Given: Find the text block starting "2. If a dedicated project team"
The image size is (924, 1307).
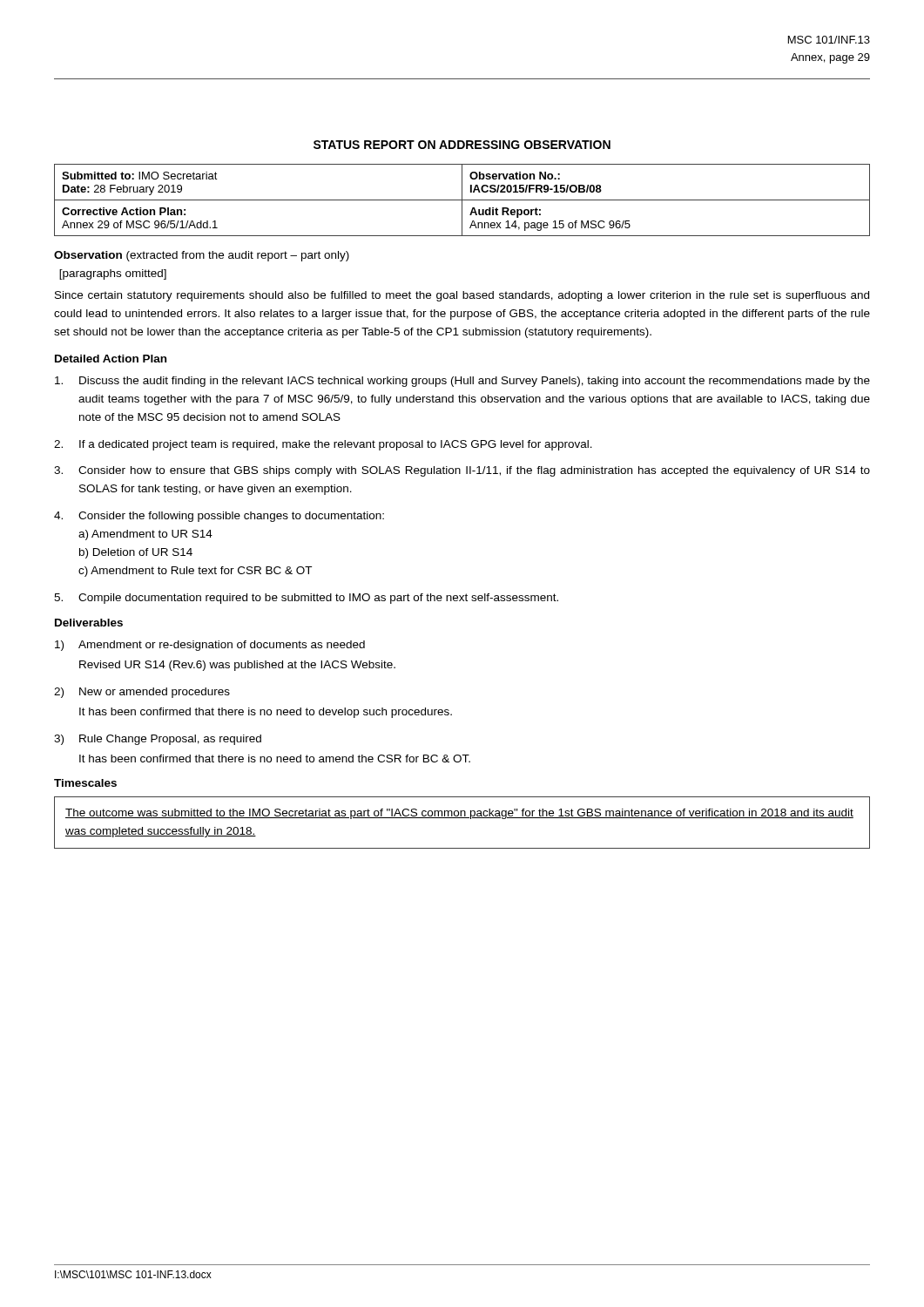Looking at the screenshot, I should tap(462, 444).
